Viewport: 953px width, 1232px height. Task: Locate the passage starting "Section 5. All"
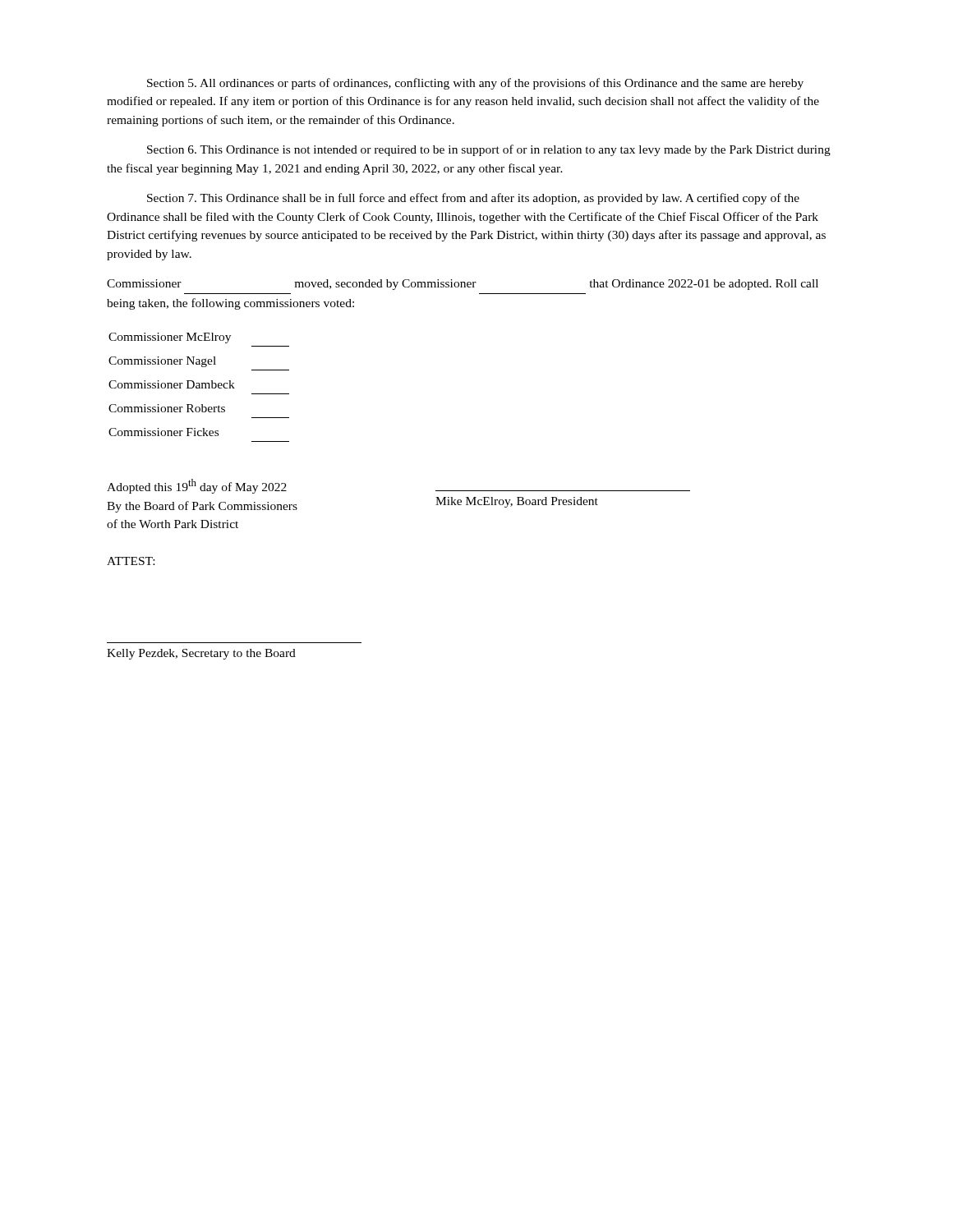[476, 102]
